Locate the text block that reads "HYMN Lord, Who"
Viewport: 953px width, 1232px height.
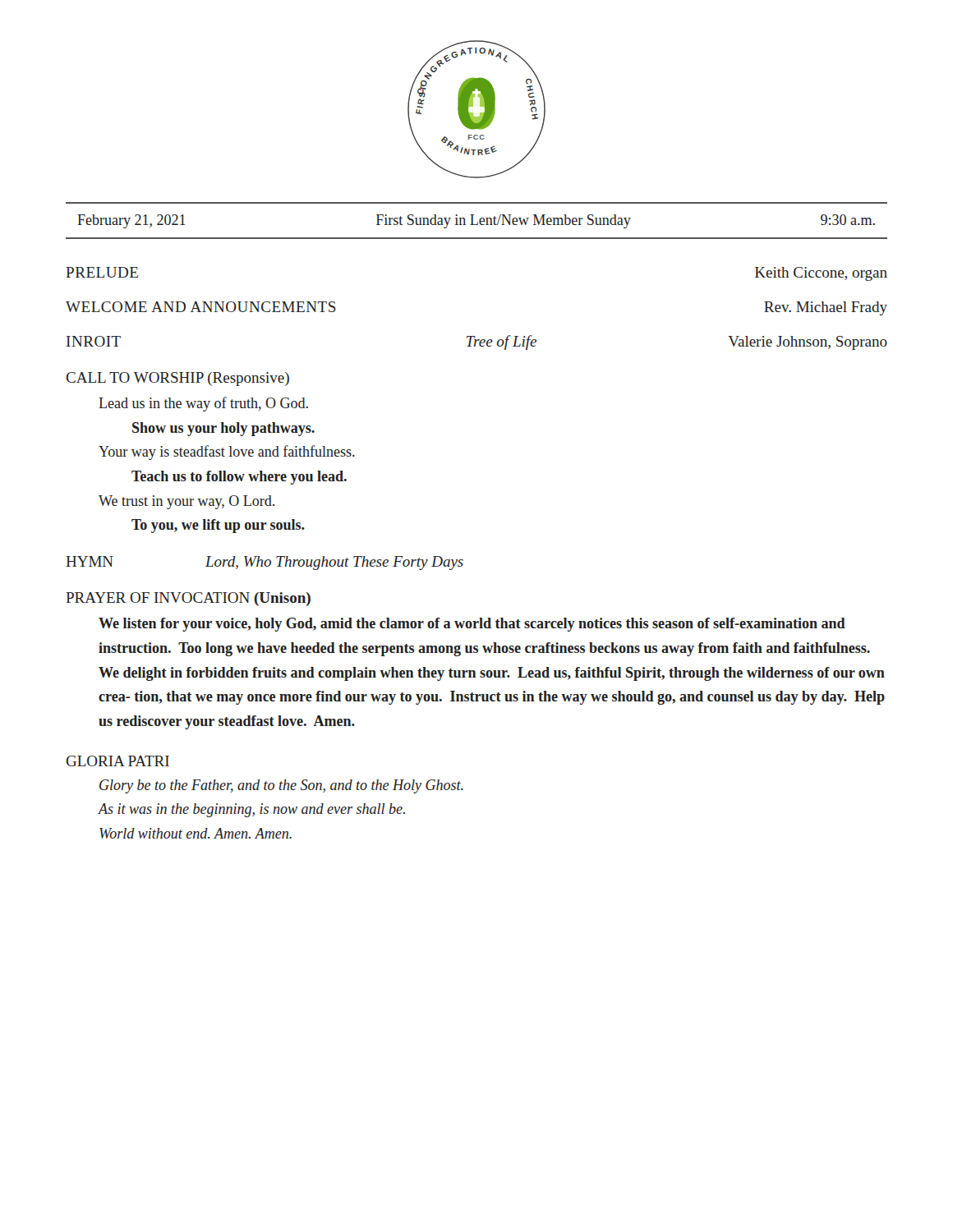coord(265,562)
